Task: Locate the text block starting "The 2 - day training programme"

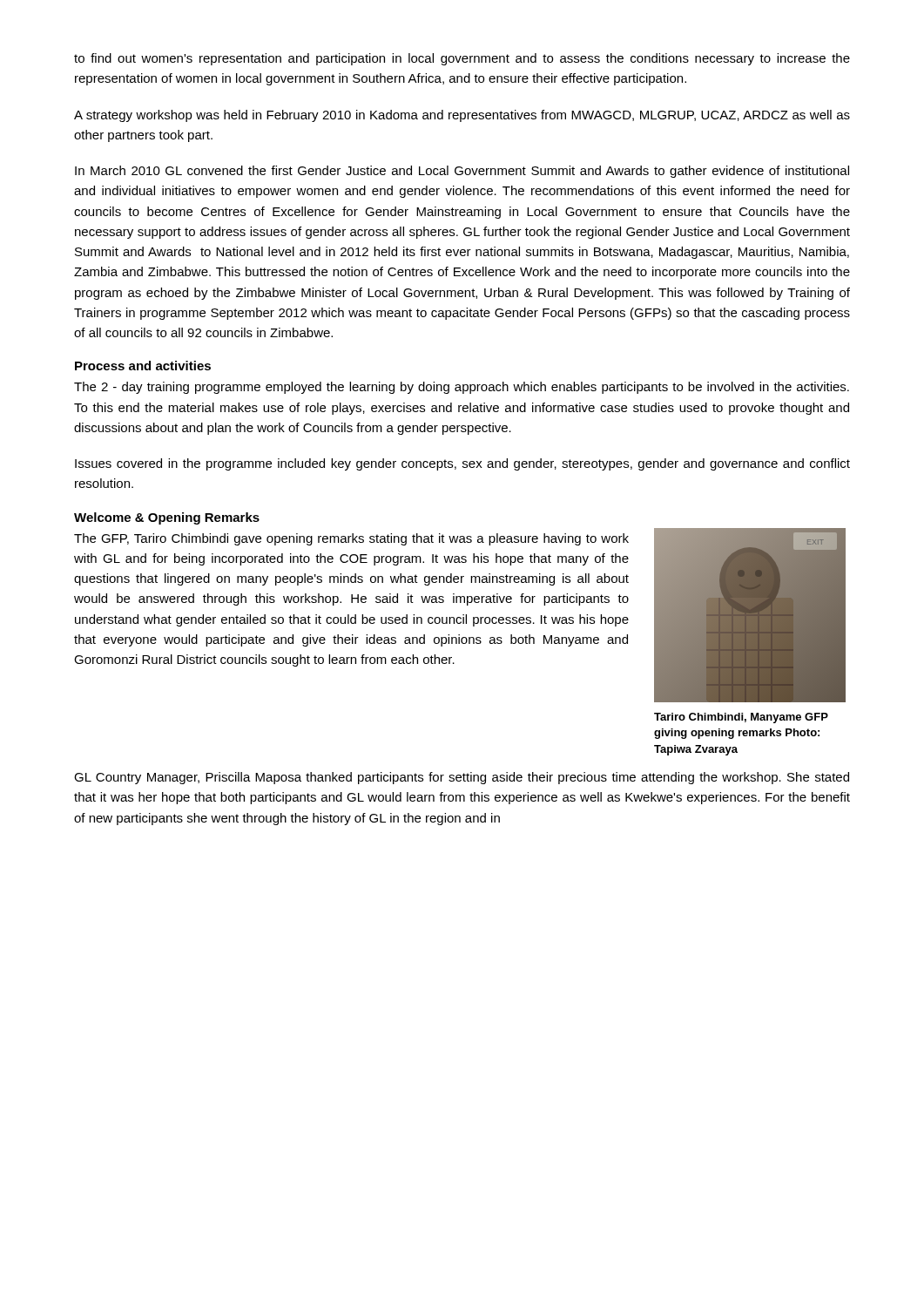Action: tap(462, 407)
